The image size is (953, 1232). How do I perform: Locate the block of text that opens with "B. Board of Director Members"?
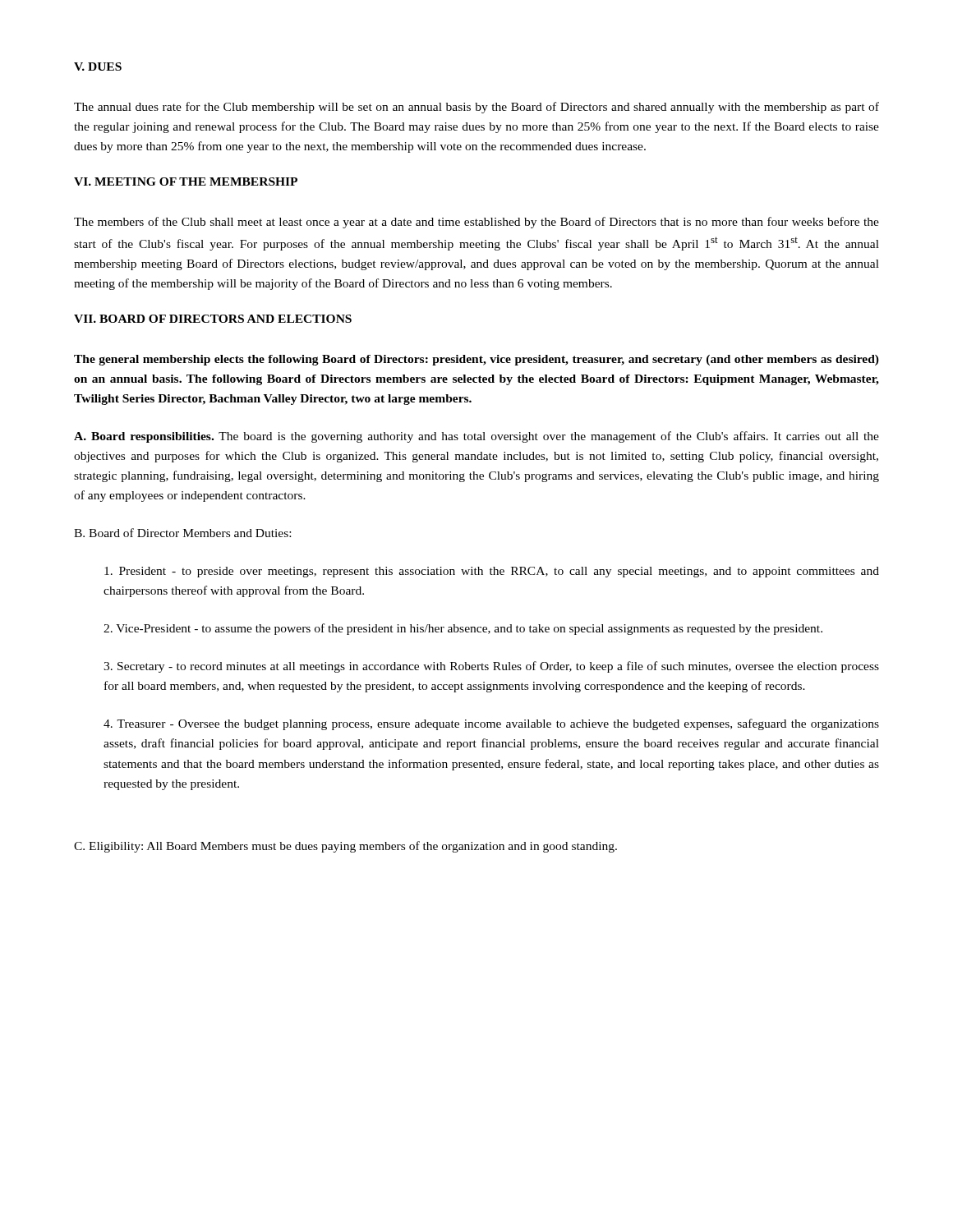click(183, 533)
